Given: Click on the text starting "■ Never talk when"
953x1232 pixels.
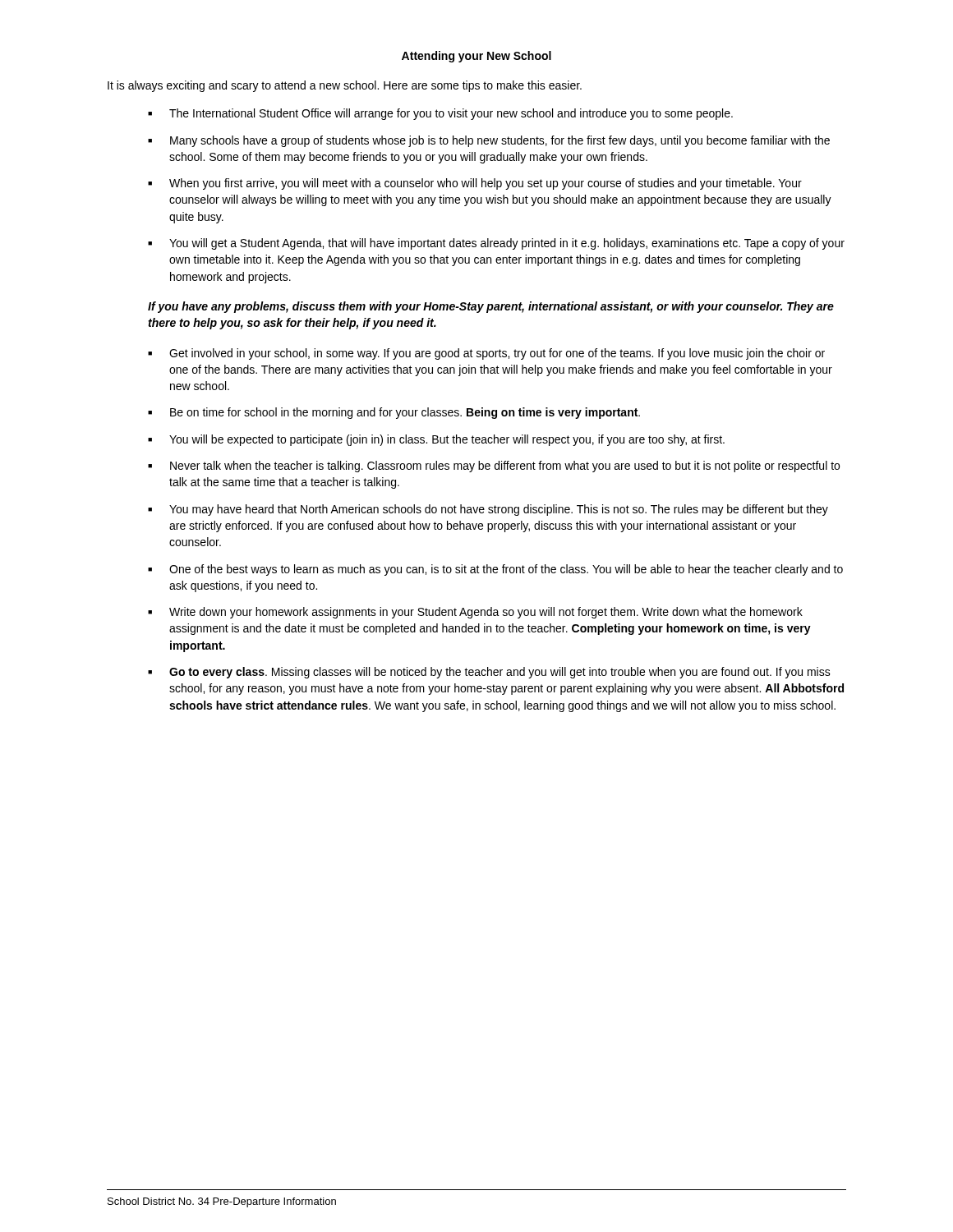Looking at the screenshot, I should 497,474.
